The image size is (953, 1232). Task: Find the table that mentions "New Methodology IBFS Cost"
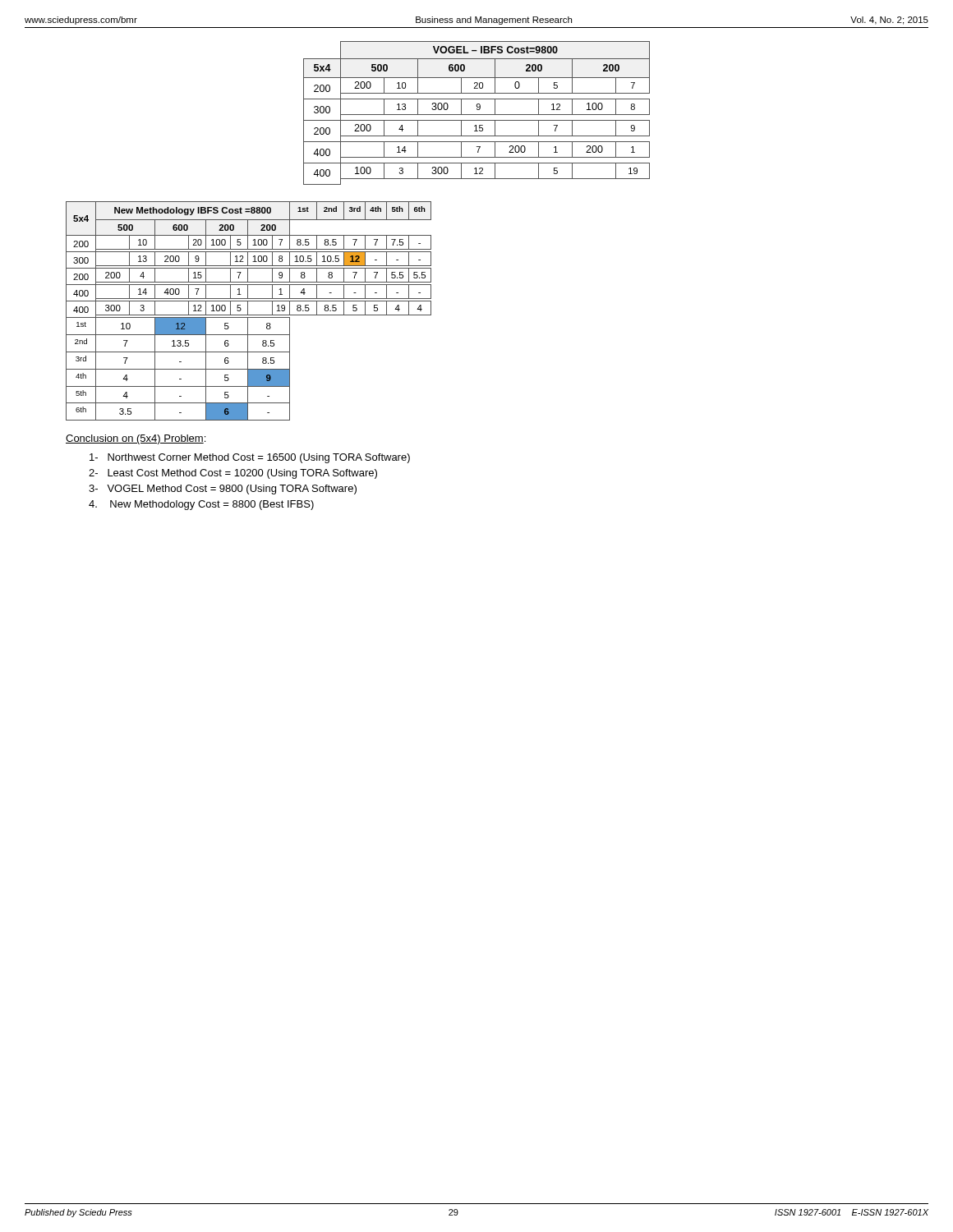pyautogui.click(x=476, y=311)
